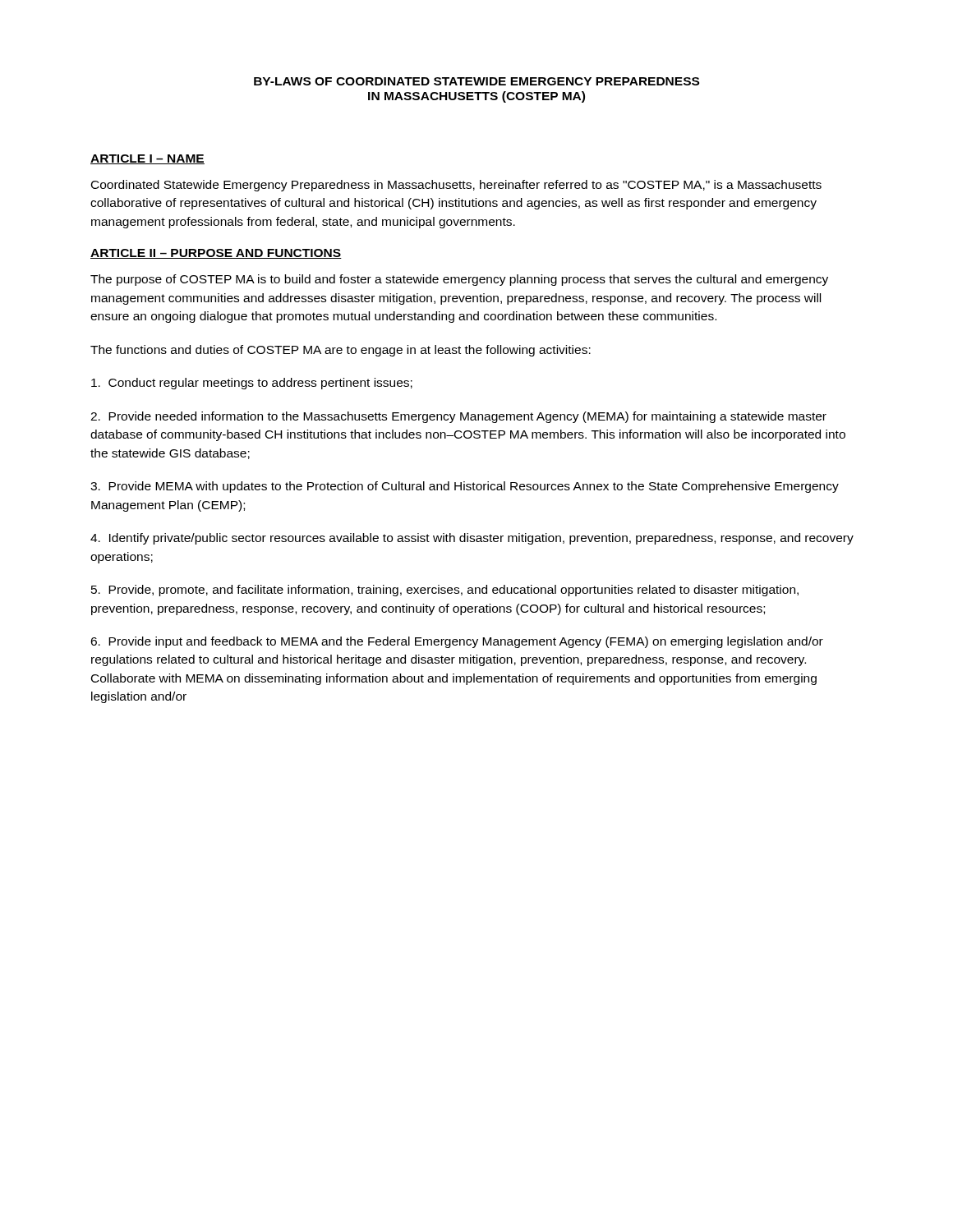The height and width of the screenshot is (1232, 953).
Task: Locate the block of text that opens with "4. Identify private/public sector"
Action: (x=472, y=547)
